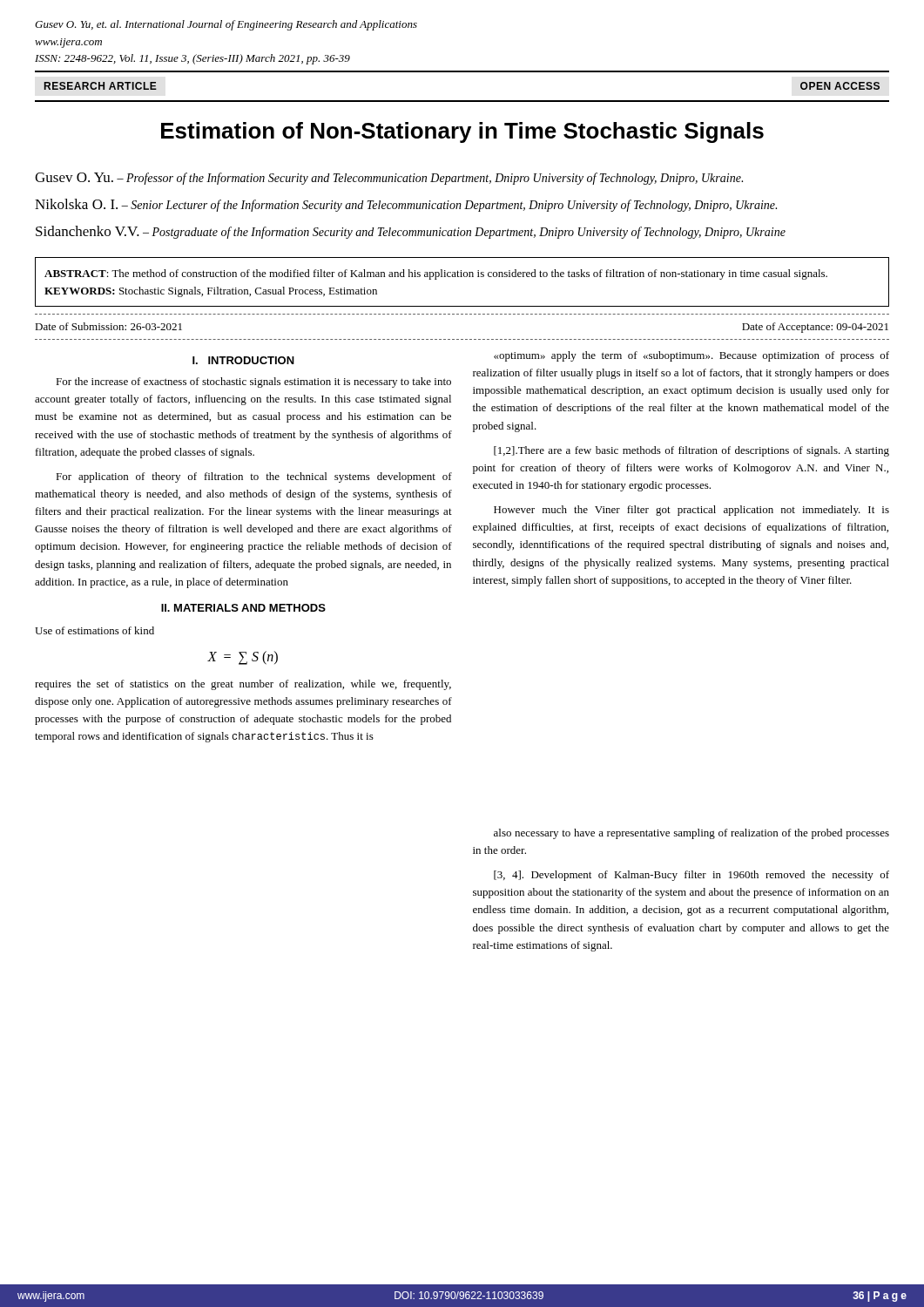Image resolution: width=924 pixels, height=1307 pixels.
Task: Click on the element starting "Estimation of Non-Stationary in Time Stochastic Signals"
Action: [x=462, y=131]
